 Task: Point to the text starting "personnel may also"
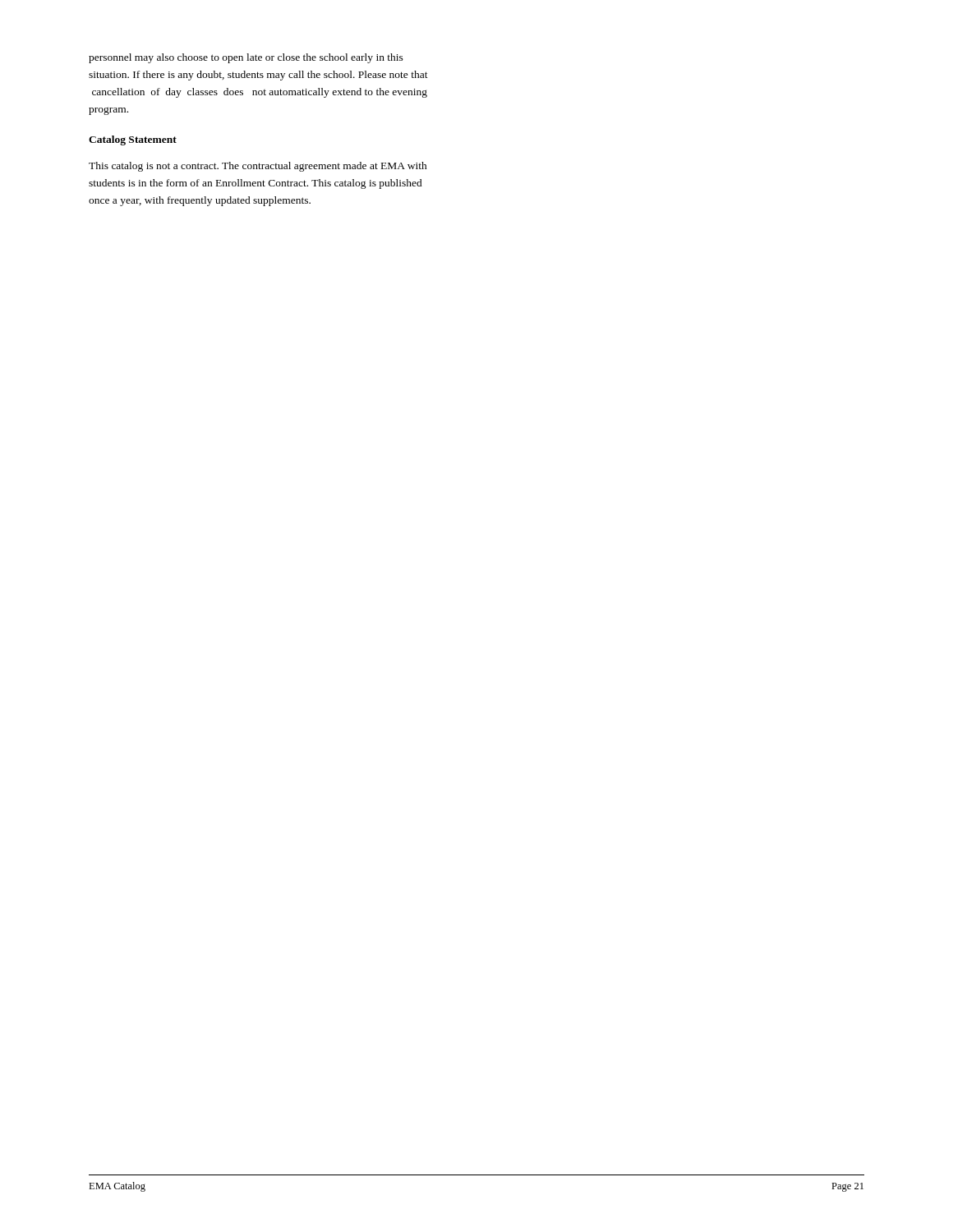pos(258,83)
